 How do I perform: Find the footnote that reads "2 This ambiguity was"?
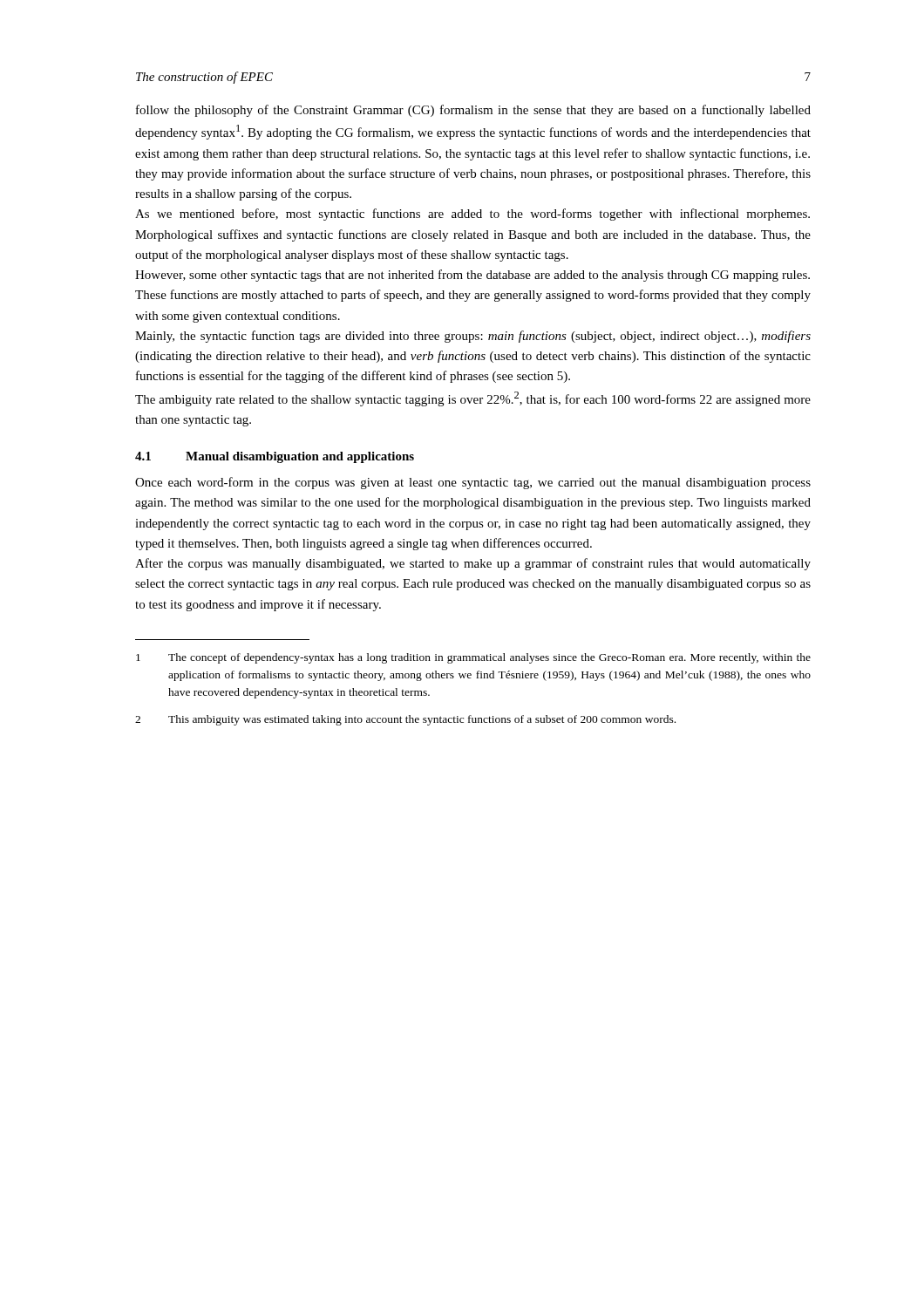[x=473, y=719]
